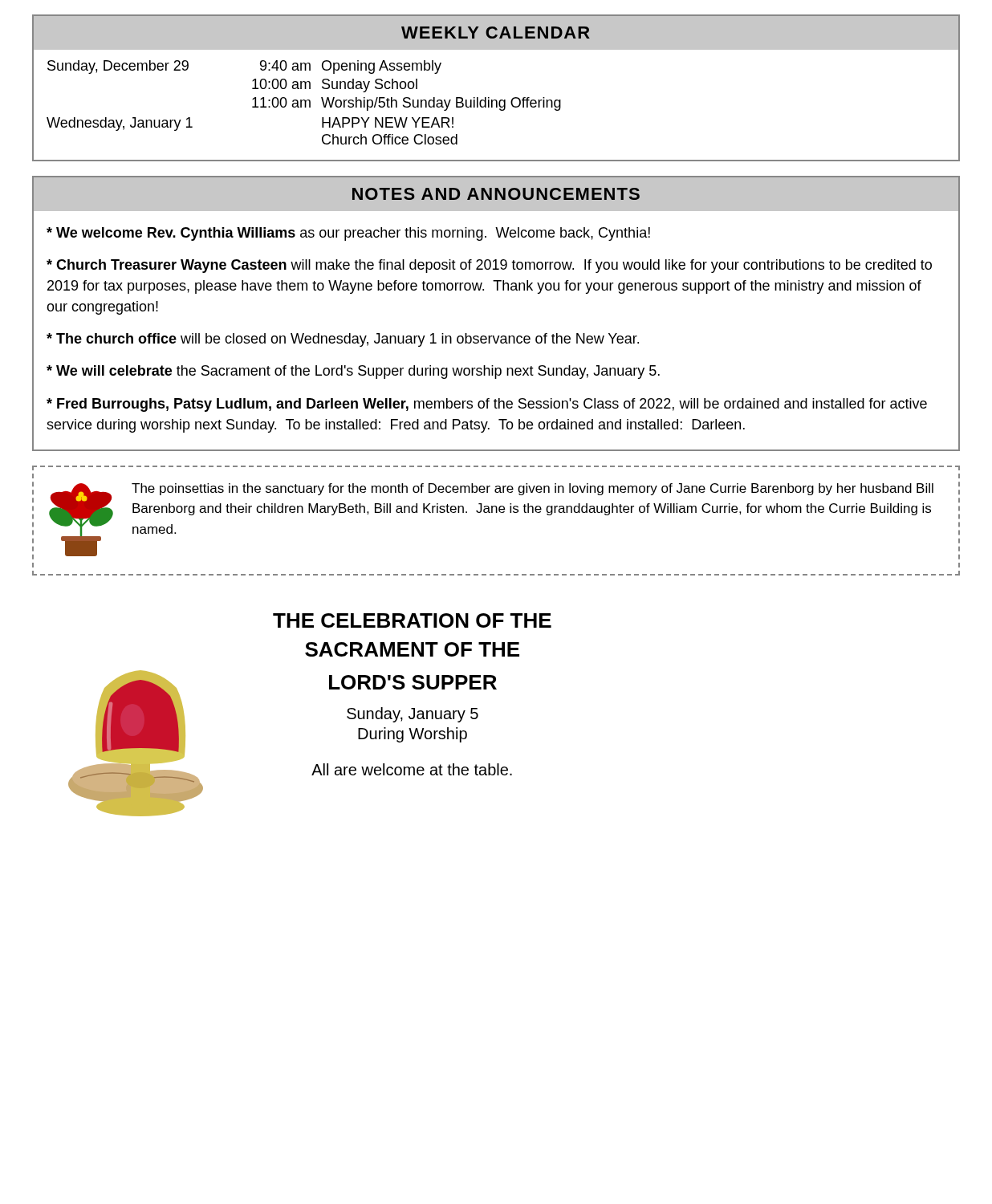The height and width of the screenshot is (1204, 992).
Task: Where does it say "Sunday, January 5"?
Action: pyautogui.click(x=412, y=714)
